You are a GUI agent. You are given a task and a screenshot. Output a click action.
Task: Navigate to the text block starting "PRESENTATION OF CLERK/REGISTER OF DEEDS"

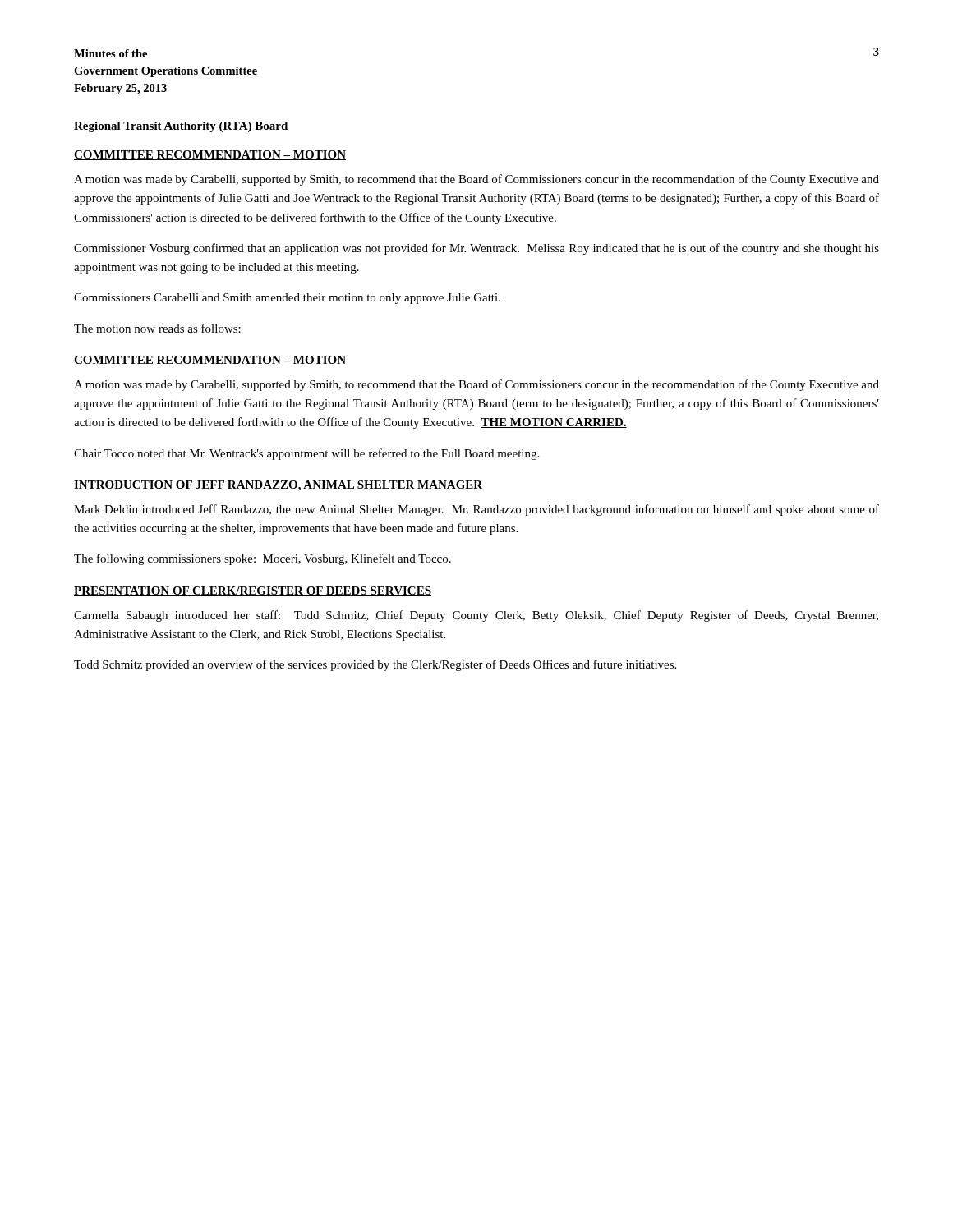coord(253,590)
